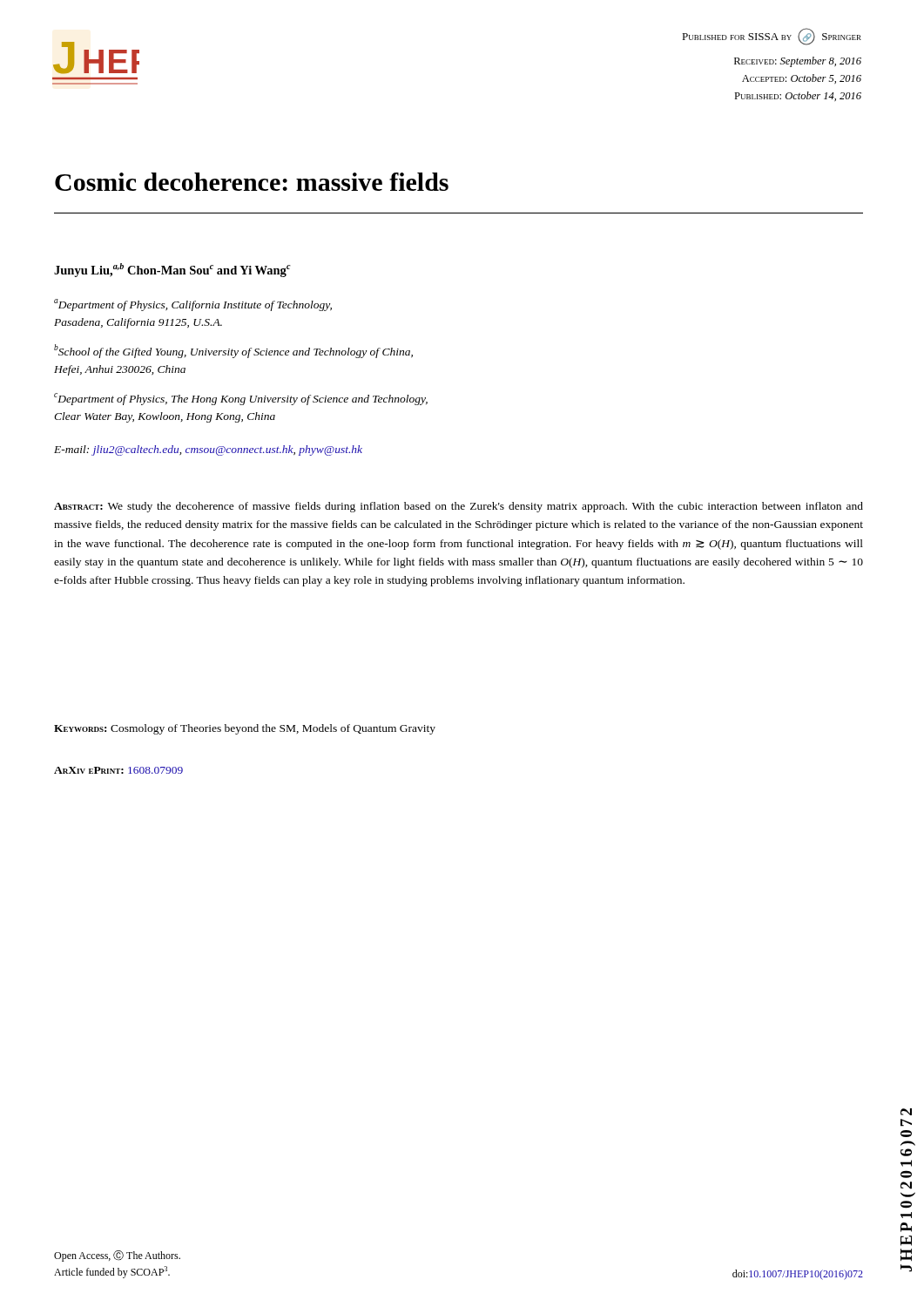Find the logo
Image resolution: width=924 pixels, height=1307 pixels.
click(x=95, y=59)
